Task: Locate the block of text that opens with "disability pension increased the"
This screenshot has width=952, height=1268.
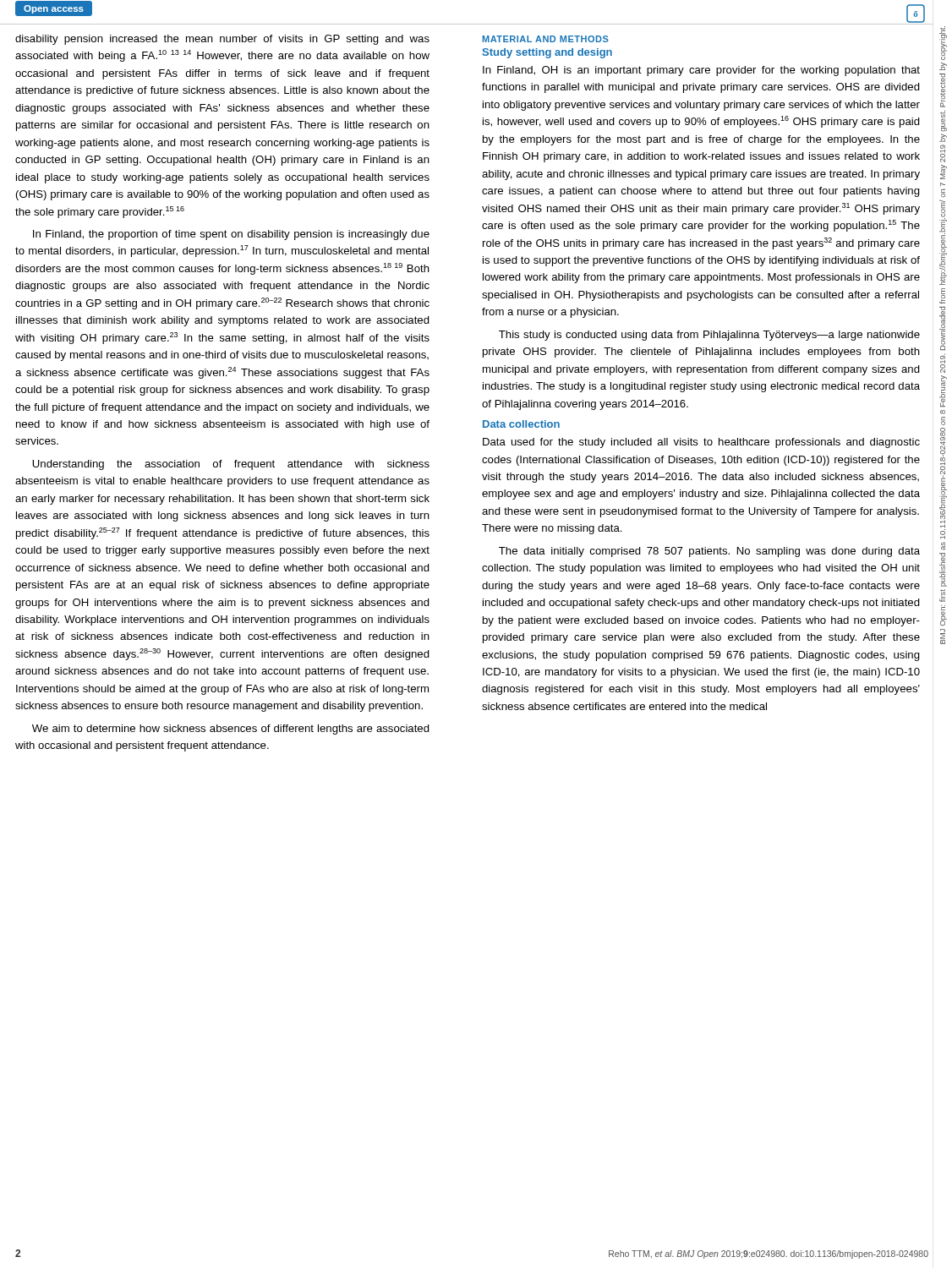Action: pyautogui.click(x=222, y=126)
